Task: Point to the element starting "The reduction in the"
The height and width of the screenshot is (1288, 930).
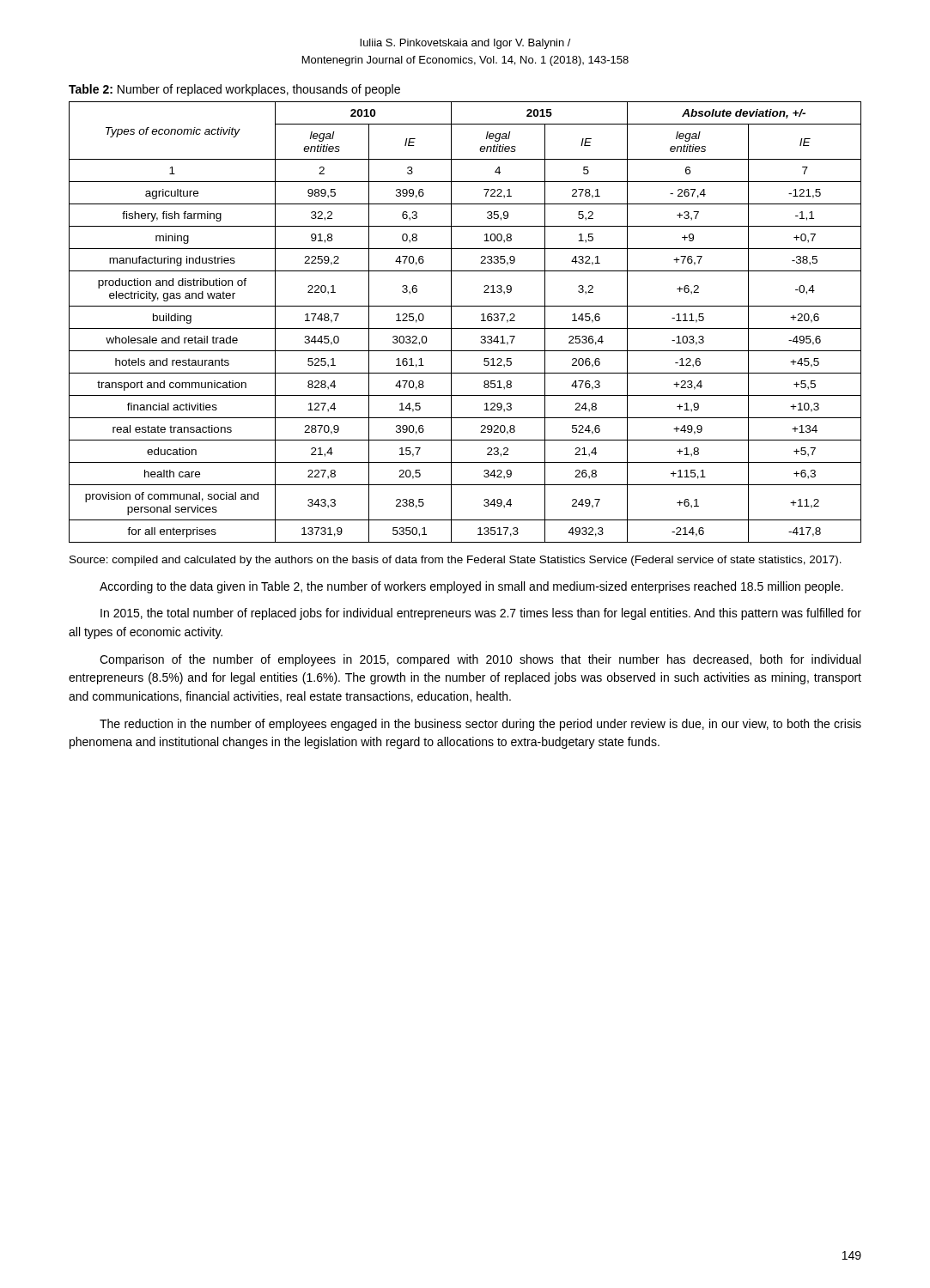Action: point(465,733)
